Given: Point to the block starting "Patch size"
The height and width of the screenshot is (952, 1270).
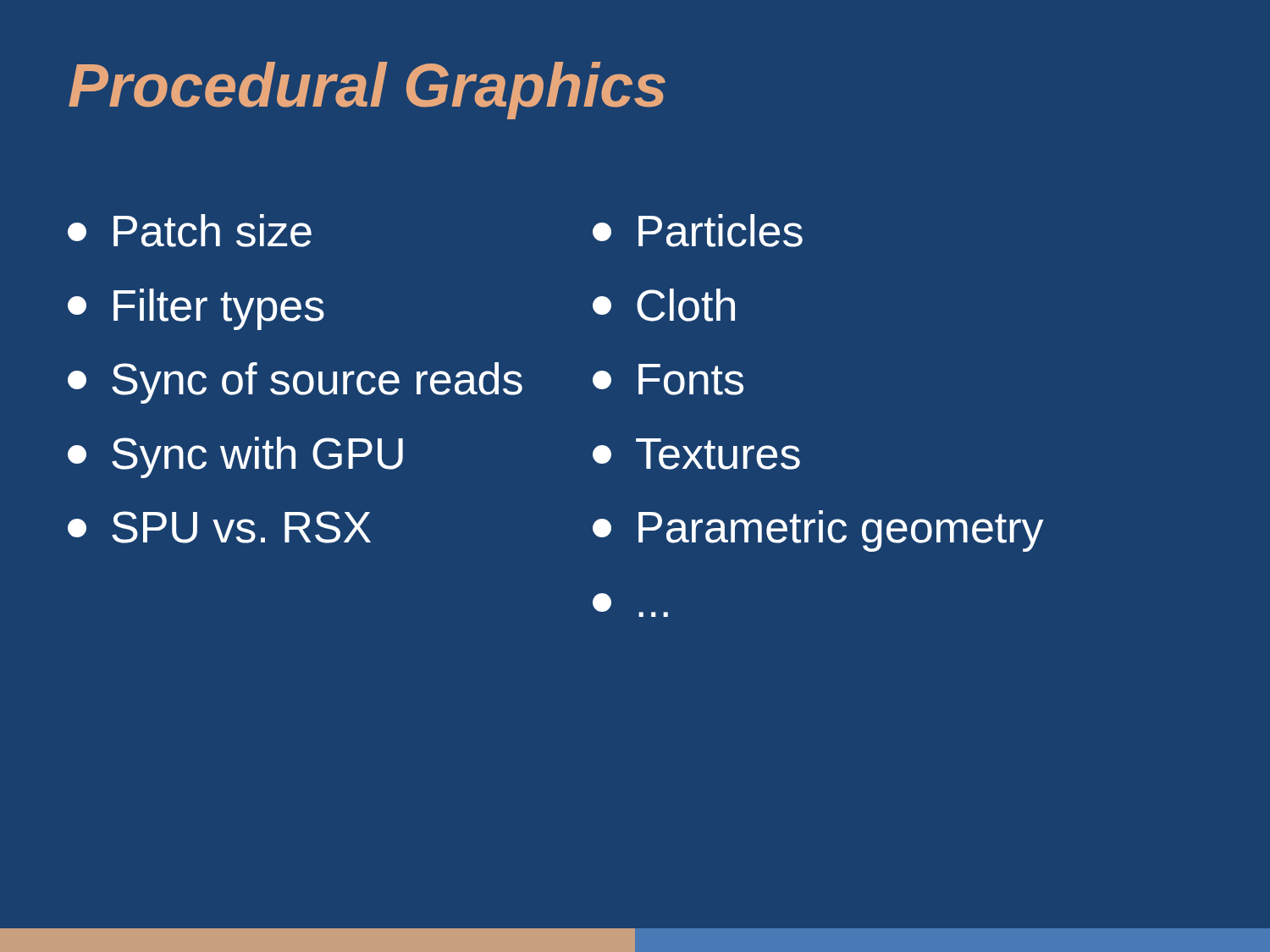Looking at the screenshot, I should click(190, 231).
